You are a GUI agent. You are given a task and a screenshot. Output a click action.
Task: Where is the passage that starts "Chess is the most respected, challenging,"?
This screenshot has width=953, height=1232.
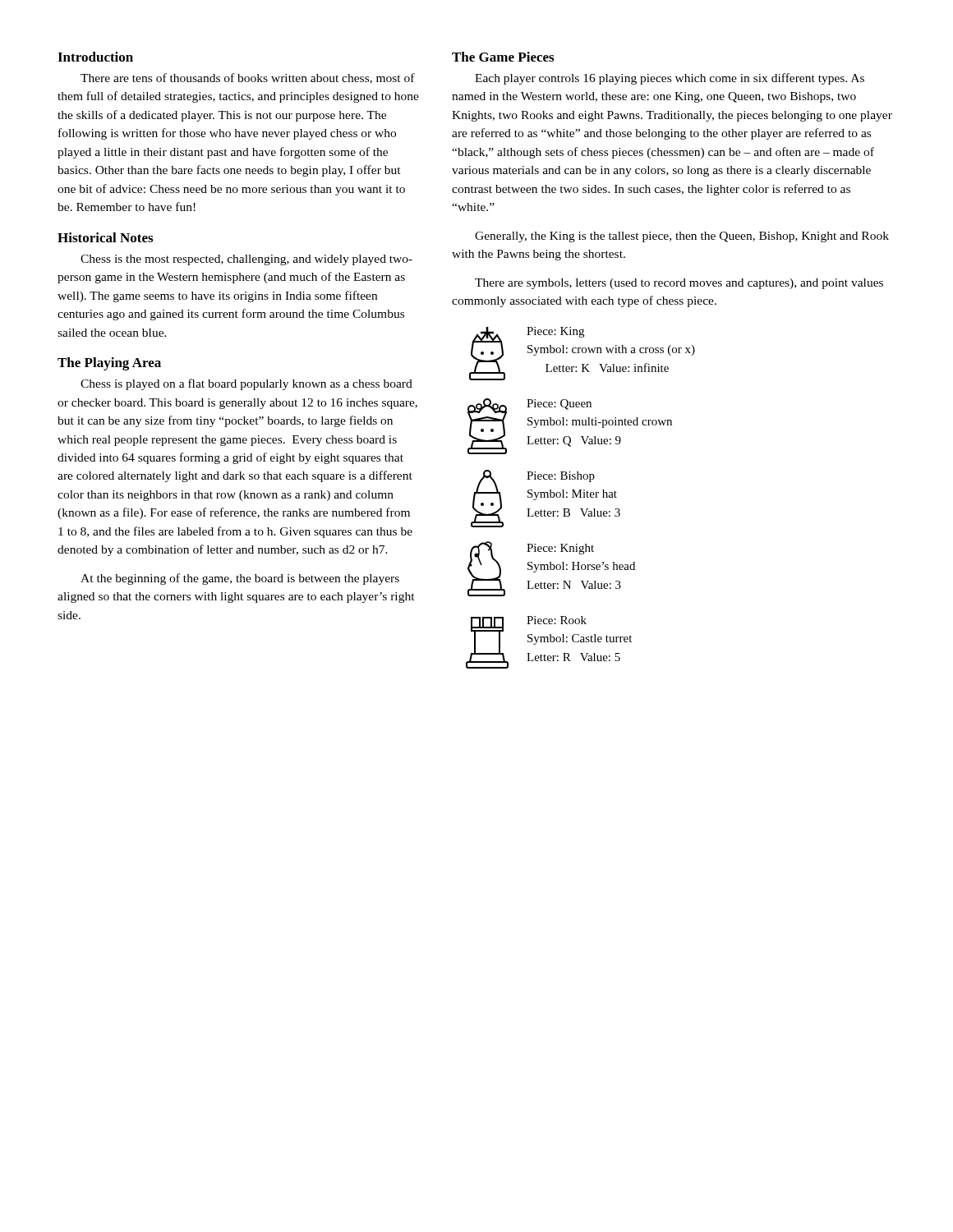pos(238,296)
